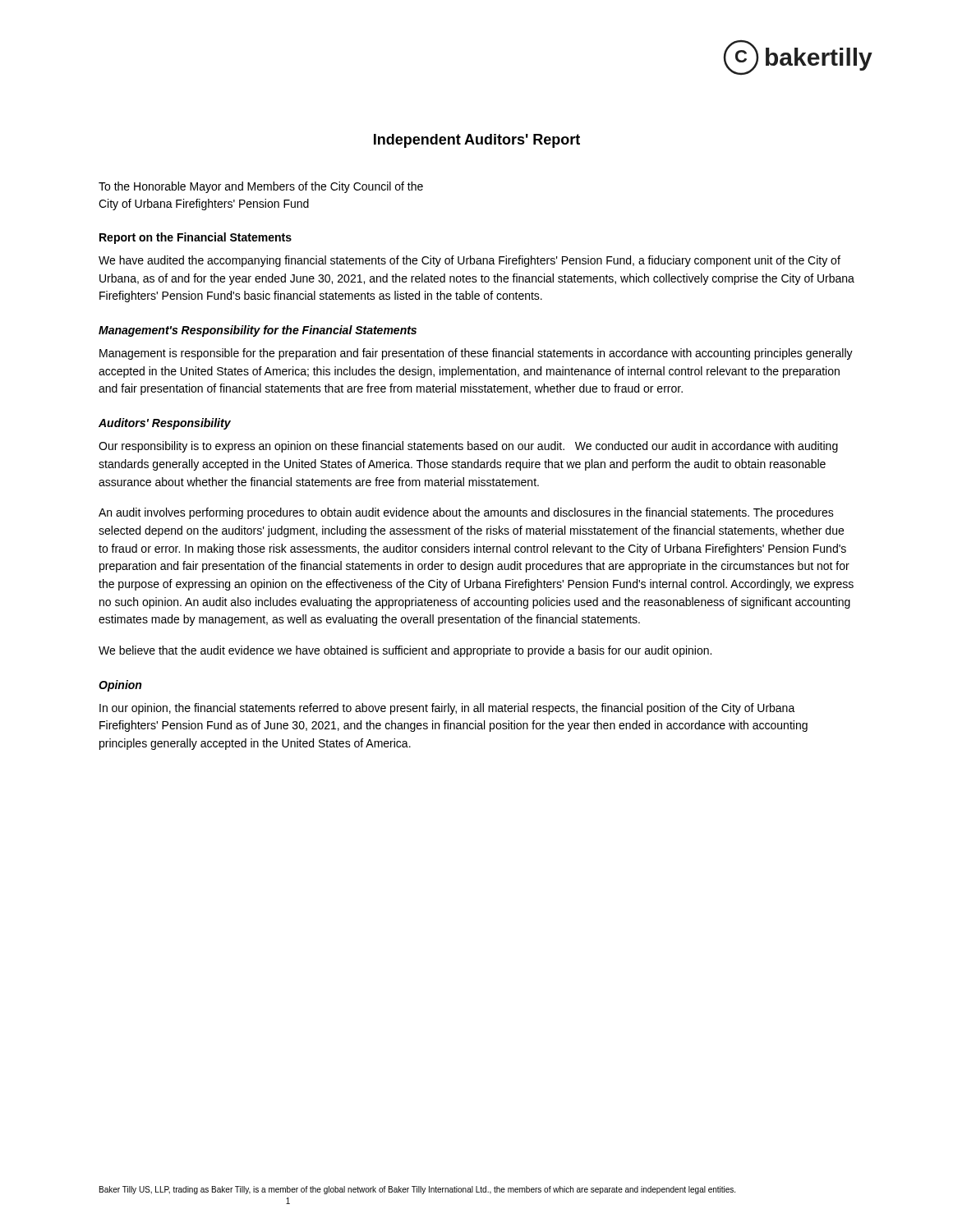Find the logo

805,58
